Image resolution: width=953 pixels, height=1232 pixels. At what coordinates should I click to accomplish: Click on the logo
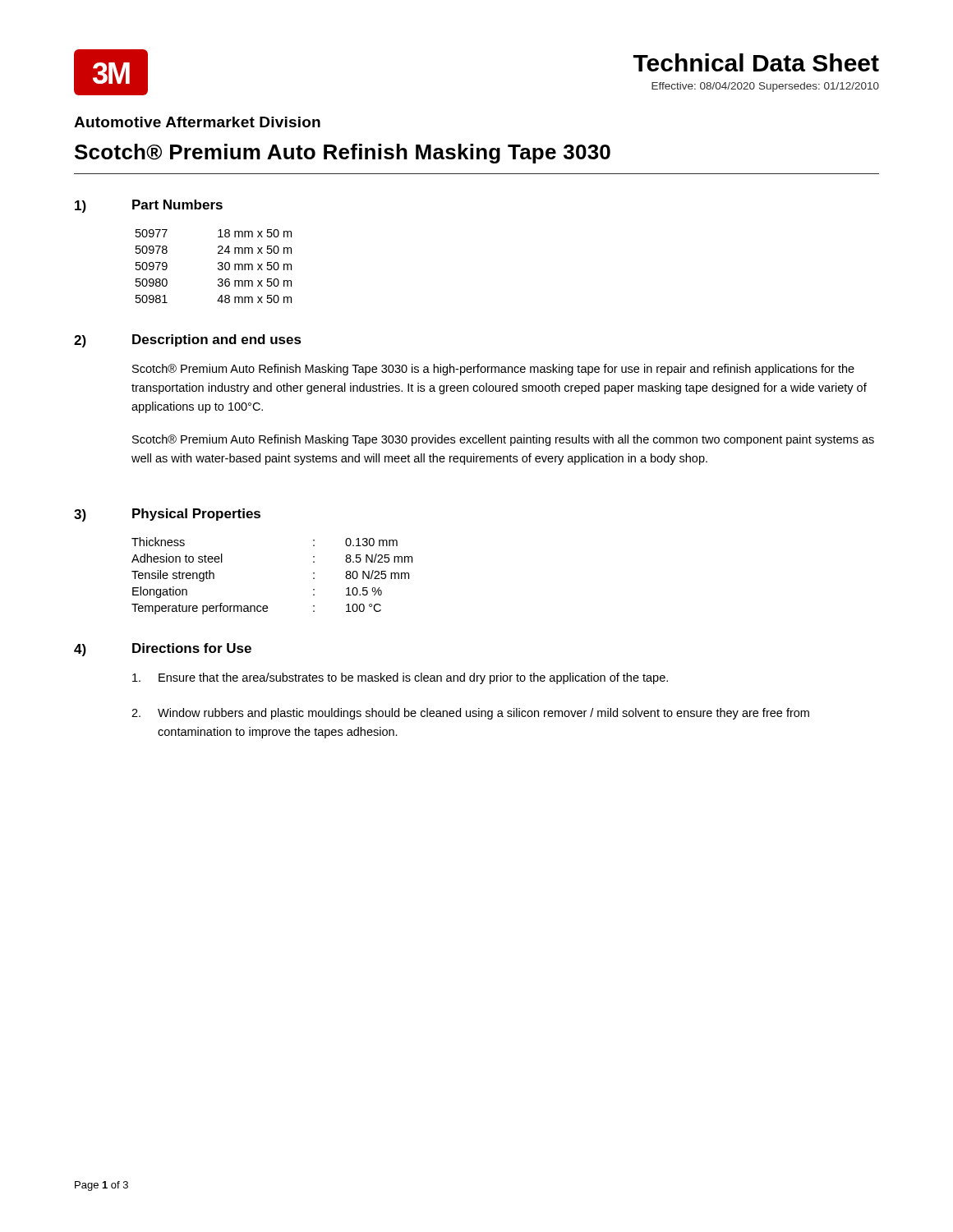click(111, 74)
